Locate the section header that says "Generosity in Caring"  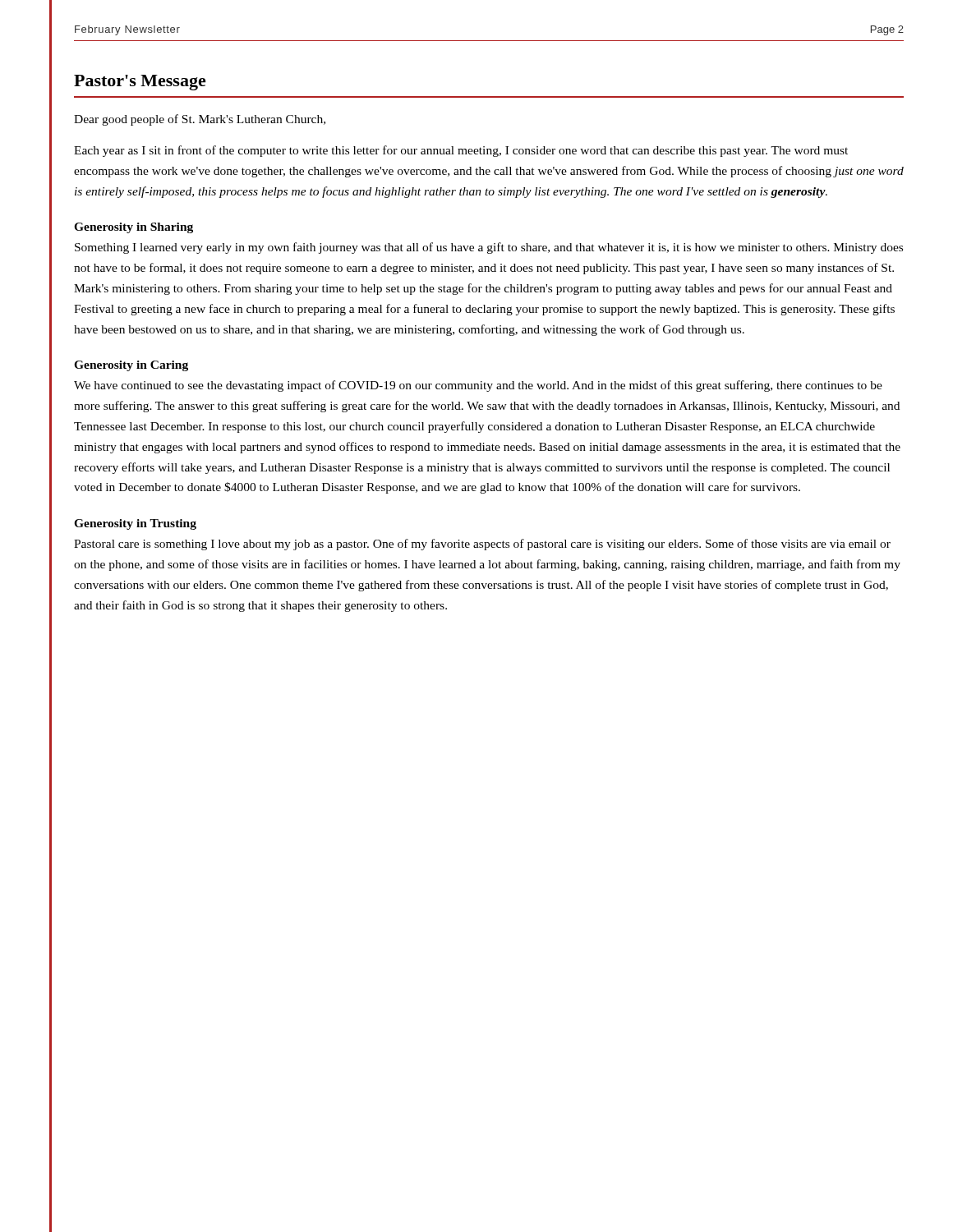pos(131,366)
